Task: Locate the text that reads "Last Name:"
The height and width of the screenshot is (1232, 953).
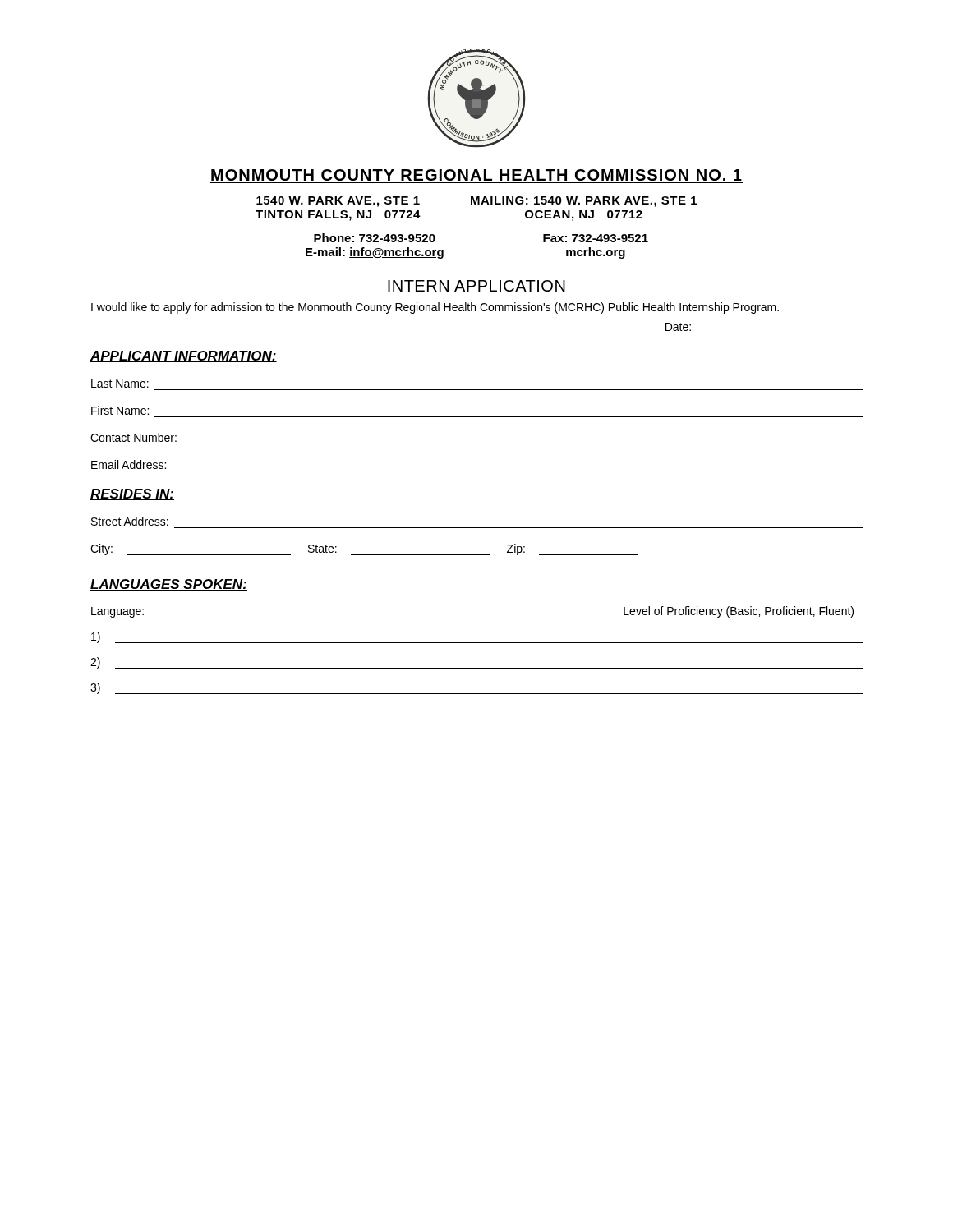Action: [476, 383]
